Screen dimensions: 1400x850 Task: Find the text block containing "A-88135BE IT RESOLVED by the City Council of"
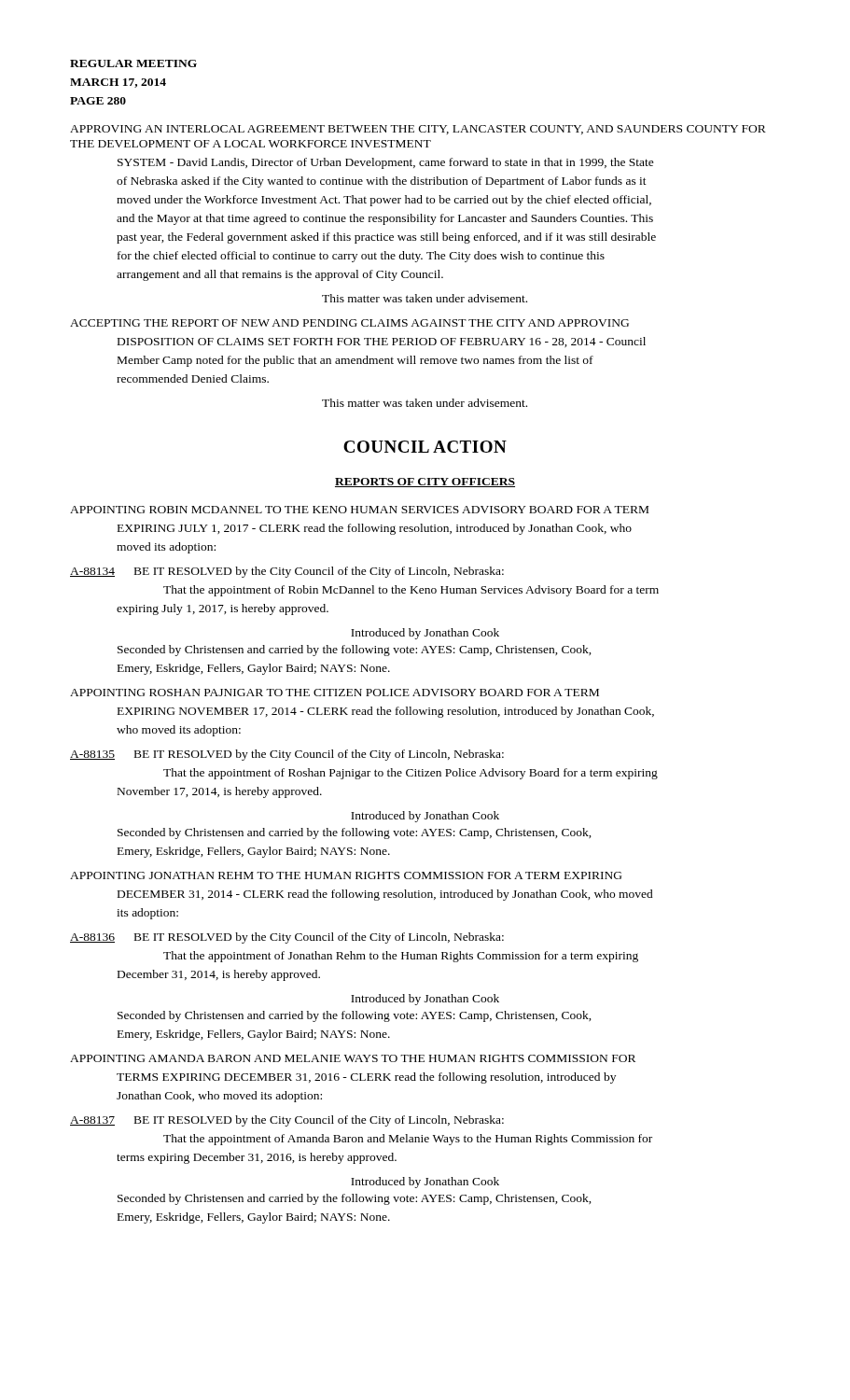(x=425, y=773)
